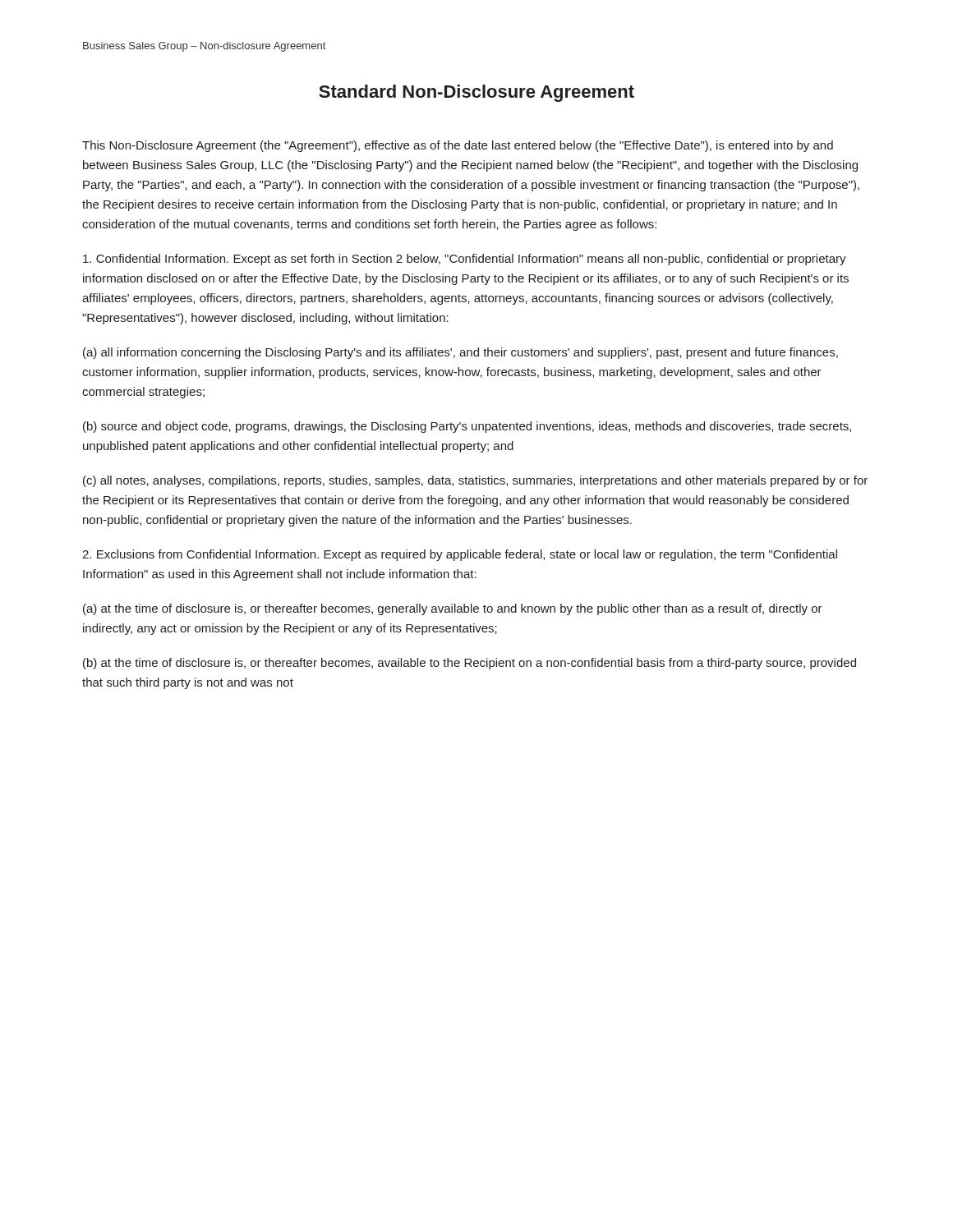Click on the text block starting "(b) source and"
Screen dimensions: 1232x953
(467, 436)
